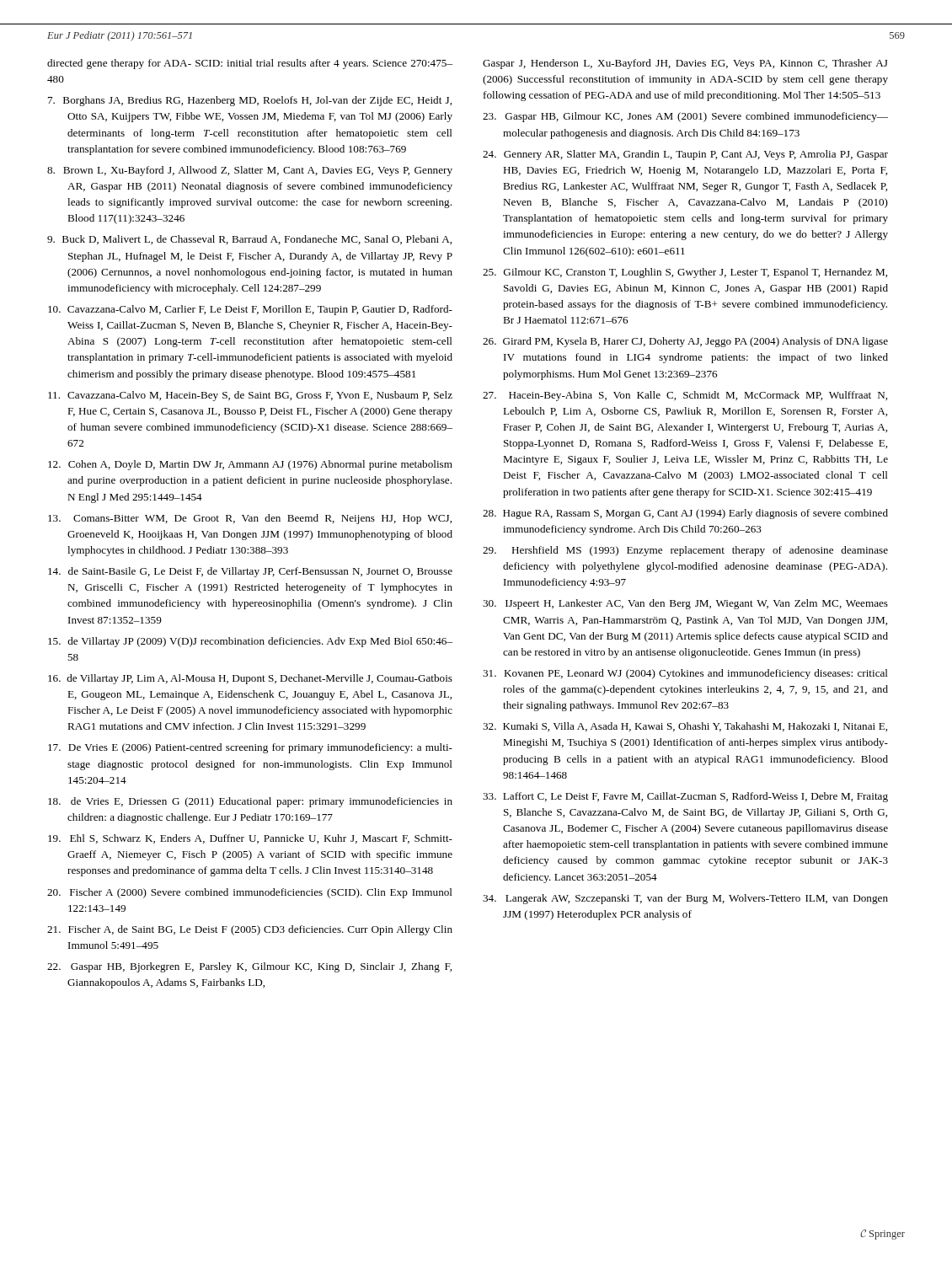Locate the passage starting "8. Brown L, Xu-Bayford J, Allwood Z,"
The height and width of the screenshot is (1264, 952).
[250, 194]
